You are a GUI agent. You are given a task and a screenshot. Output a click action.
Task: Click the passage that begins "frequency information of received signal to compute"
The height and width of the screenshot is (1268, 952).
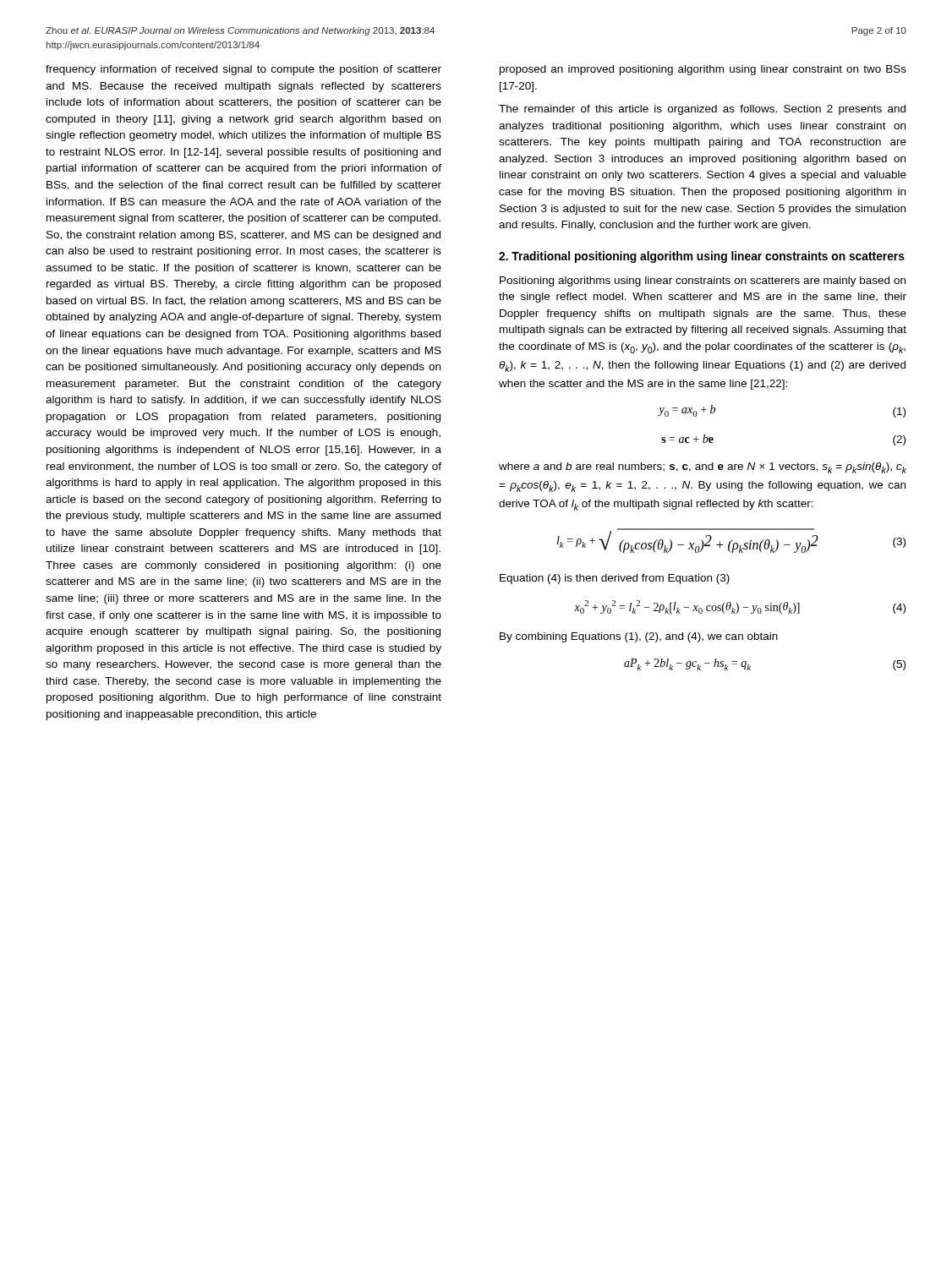(x=244, y=392)
